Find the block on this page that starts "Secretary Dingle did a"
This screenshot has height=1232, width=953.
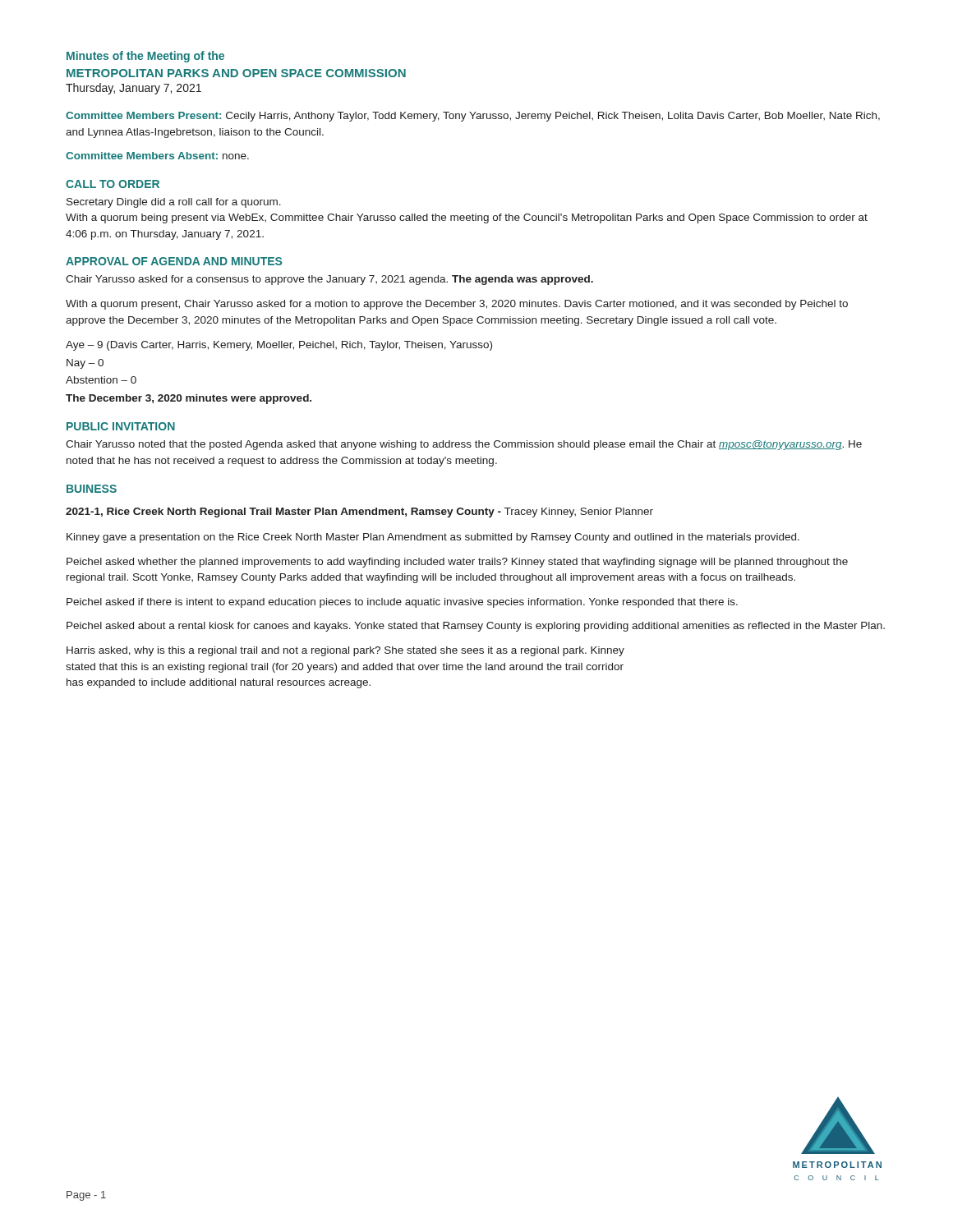(467, 217)
